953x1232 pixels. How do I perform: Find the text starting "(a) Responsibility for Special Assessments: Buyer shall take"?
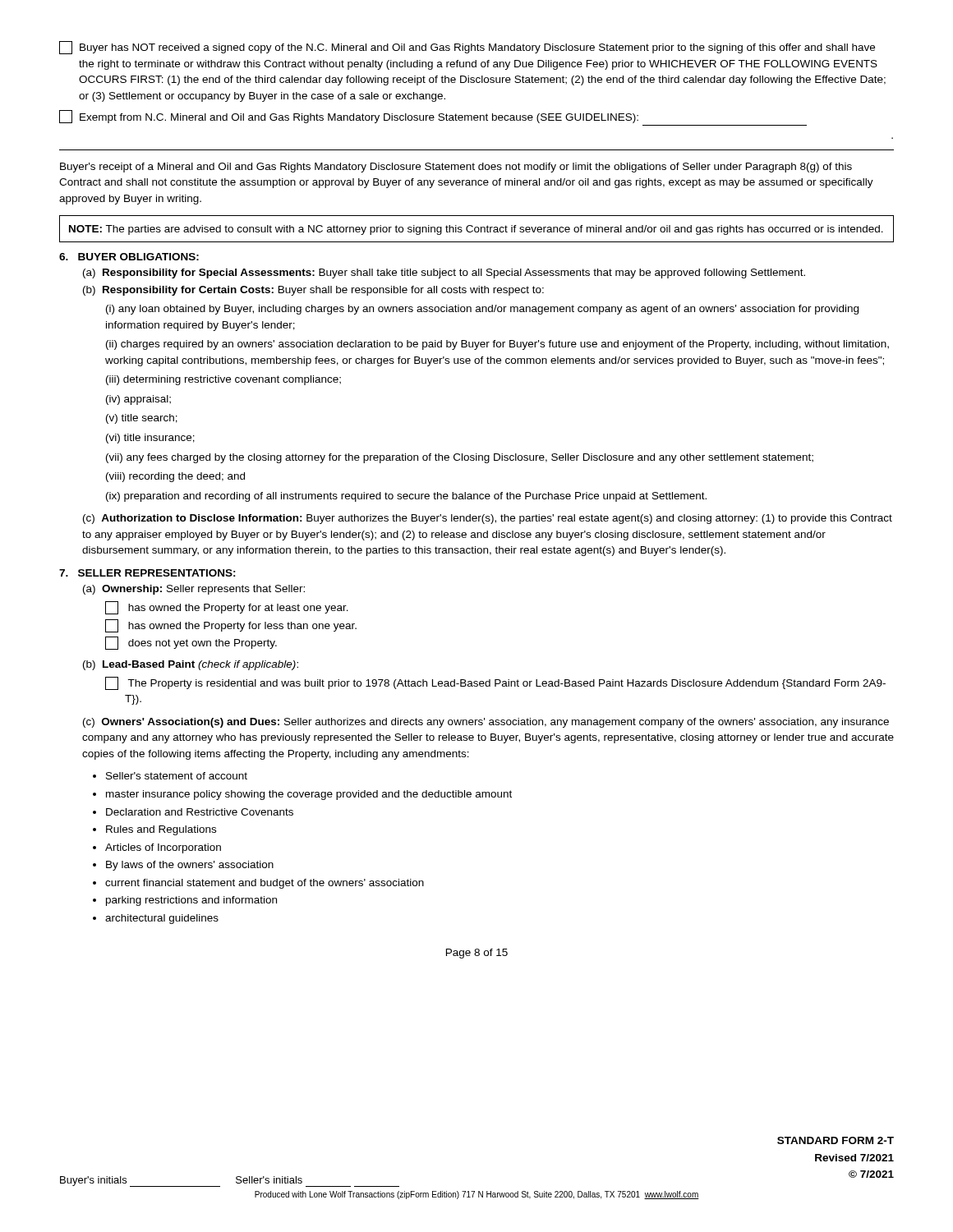tap(444, 272)
